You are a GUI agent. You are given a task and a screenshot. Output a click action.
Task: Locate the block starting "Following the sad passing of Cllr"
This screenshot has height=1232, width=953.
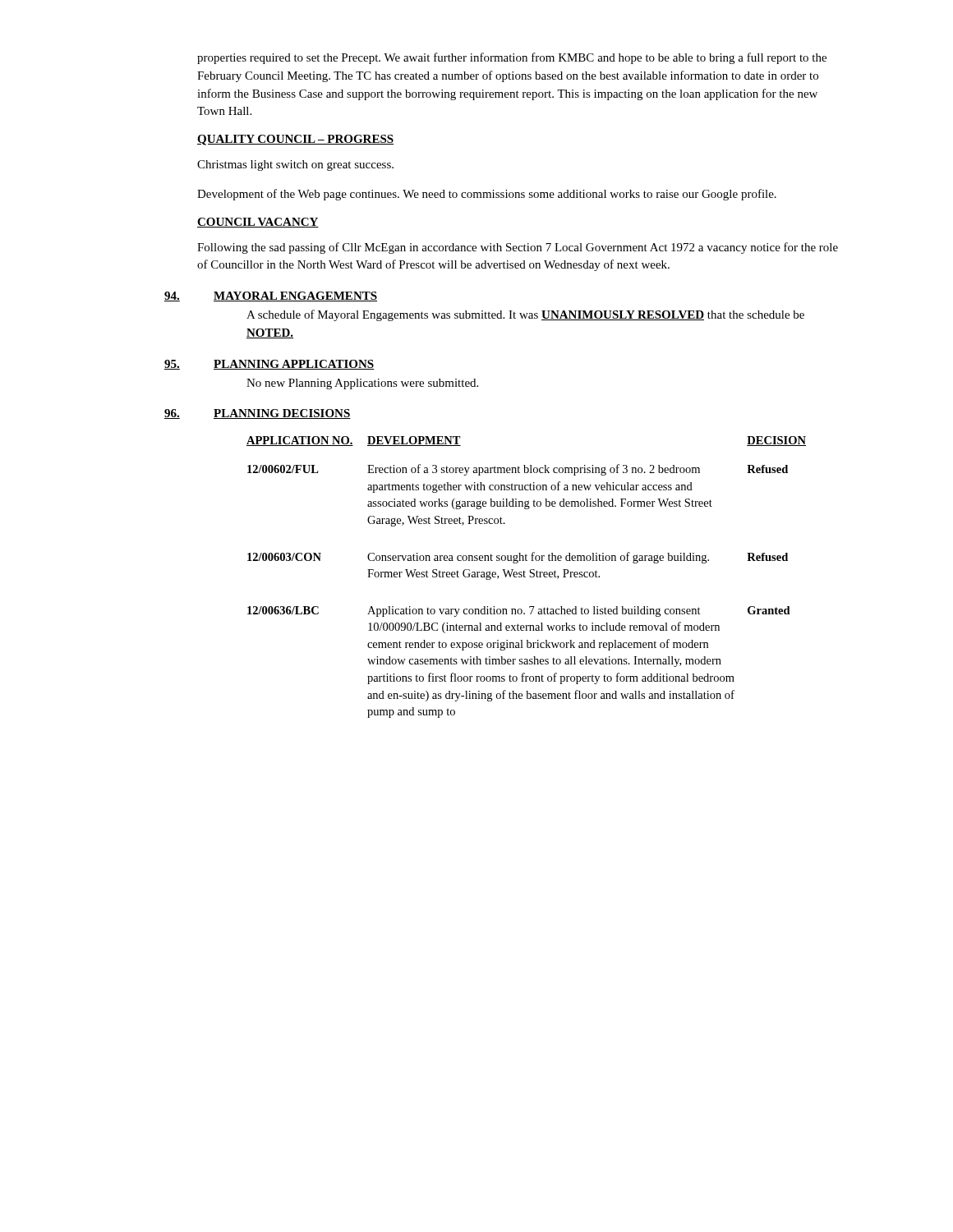(522, 257)
